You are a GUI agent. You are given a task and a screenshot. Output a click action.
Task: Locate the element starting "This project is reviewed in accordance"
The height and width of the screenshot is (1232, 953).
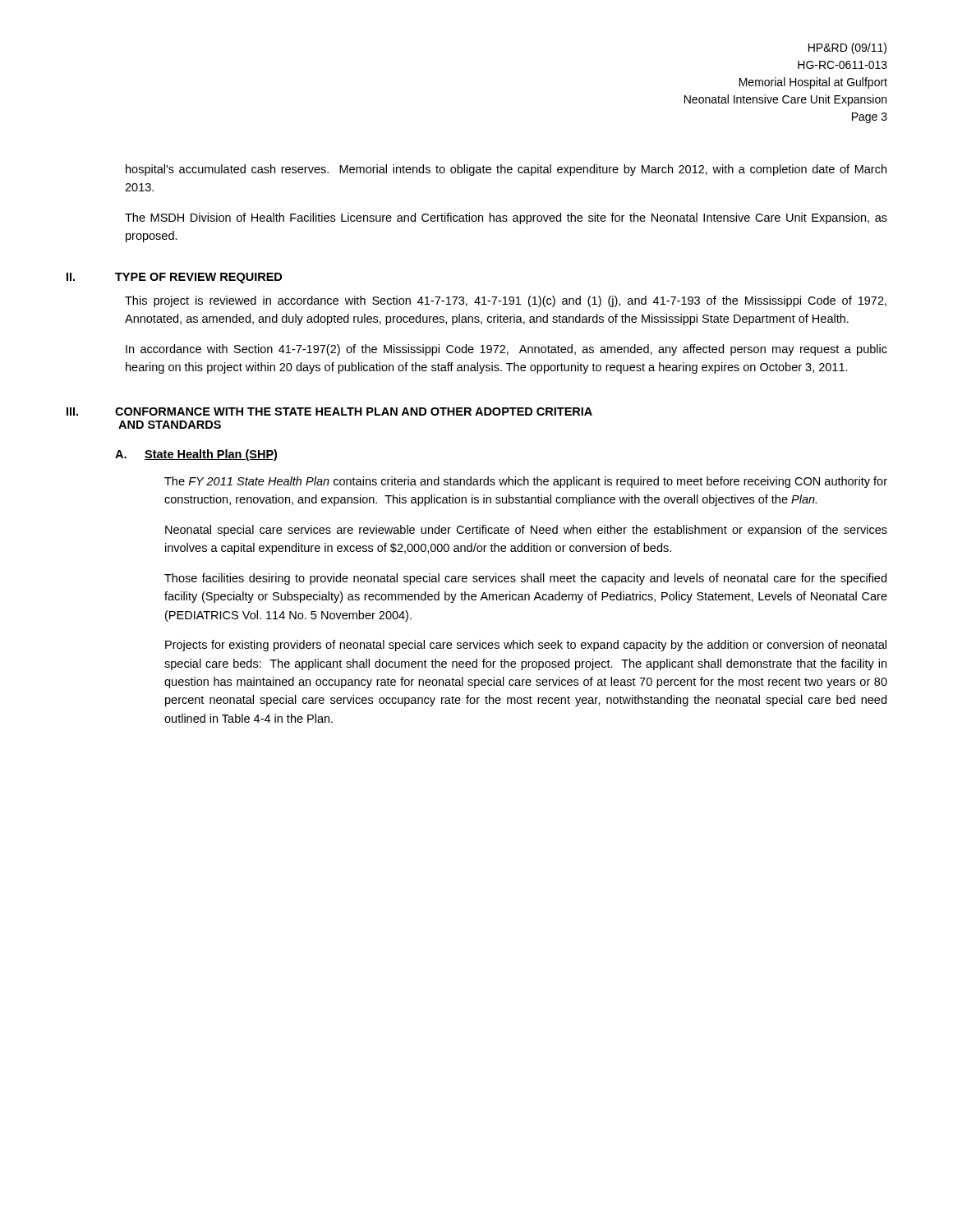[x=506, y=310]
